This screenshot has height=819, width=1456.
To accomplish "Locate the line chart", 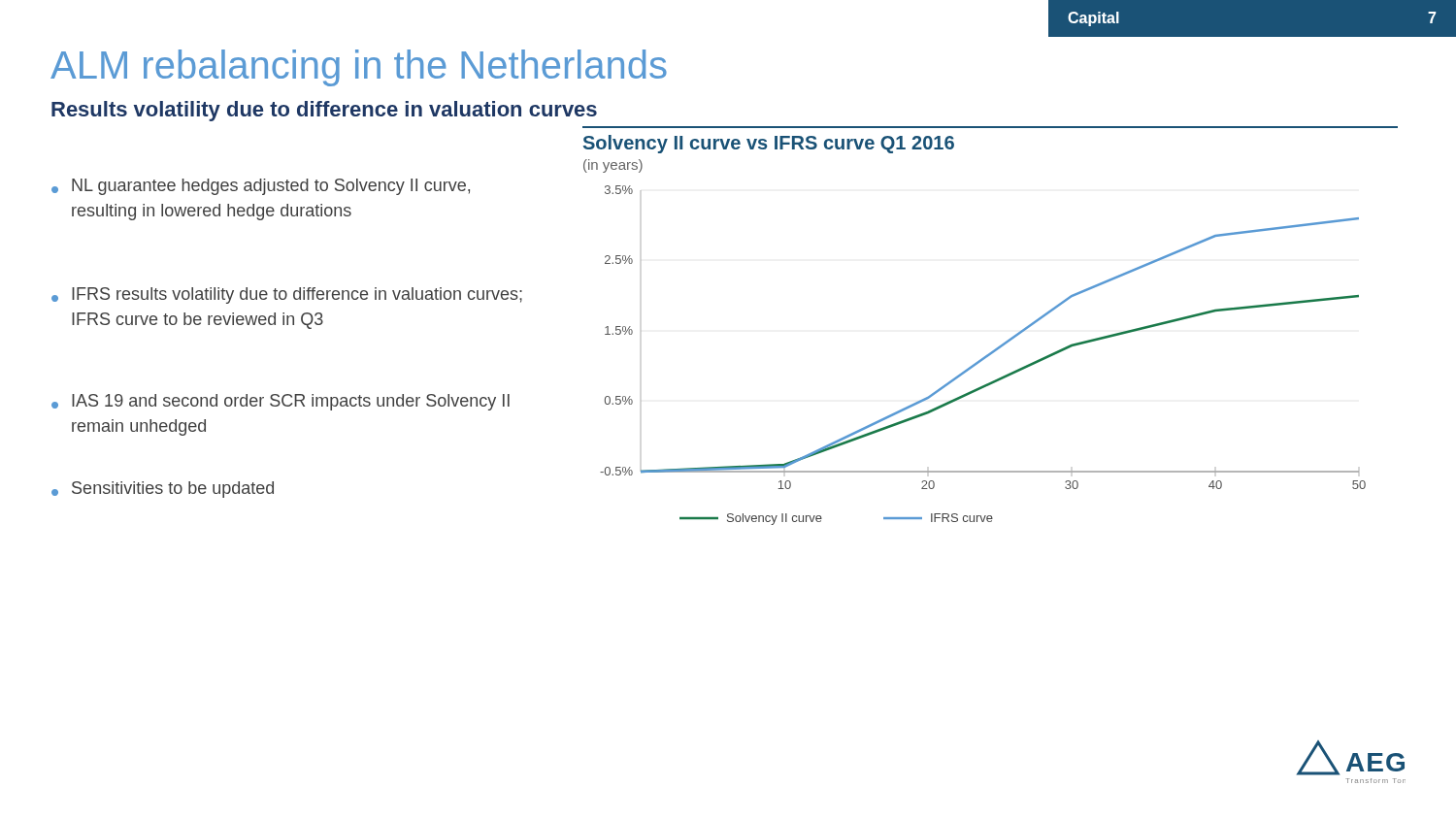I will [990, 359].
